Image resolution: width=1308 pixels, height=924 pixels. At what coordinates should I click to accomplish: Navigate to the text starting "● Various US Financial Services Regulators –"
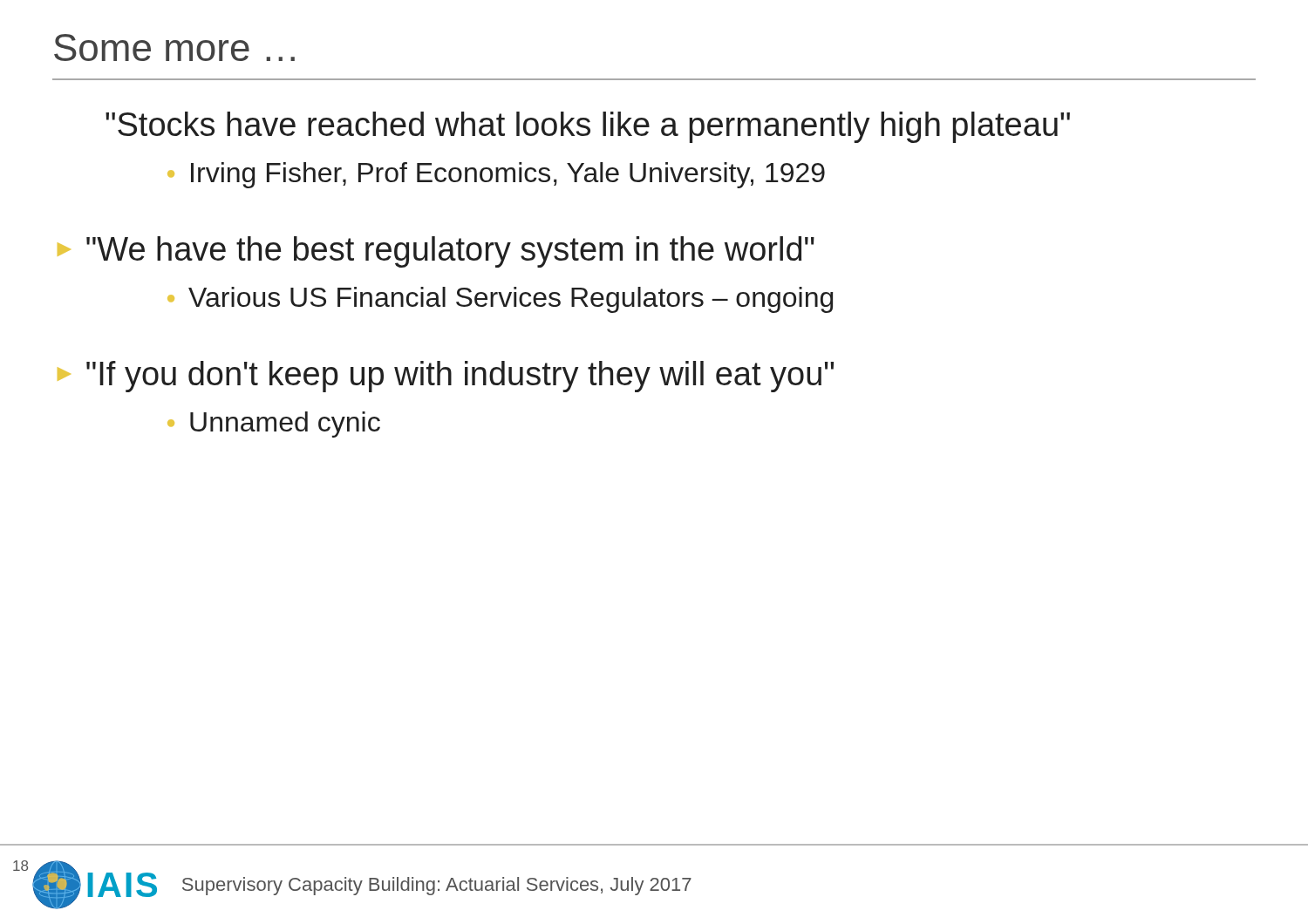[x=500, y=298]
